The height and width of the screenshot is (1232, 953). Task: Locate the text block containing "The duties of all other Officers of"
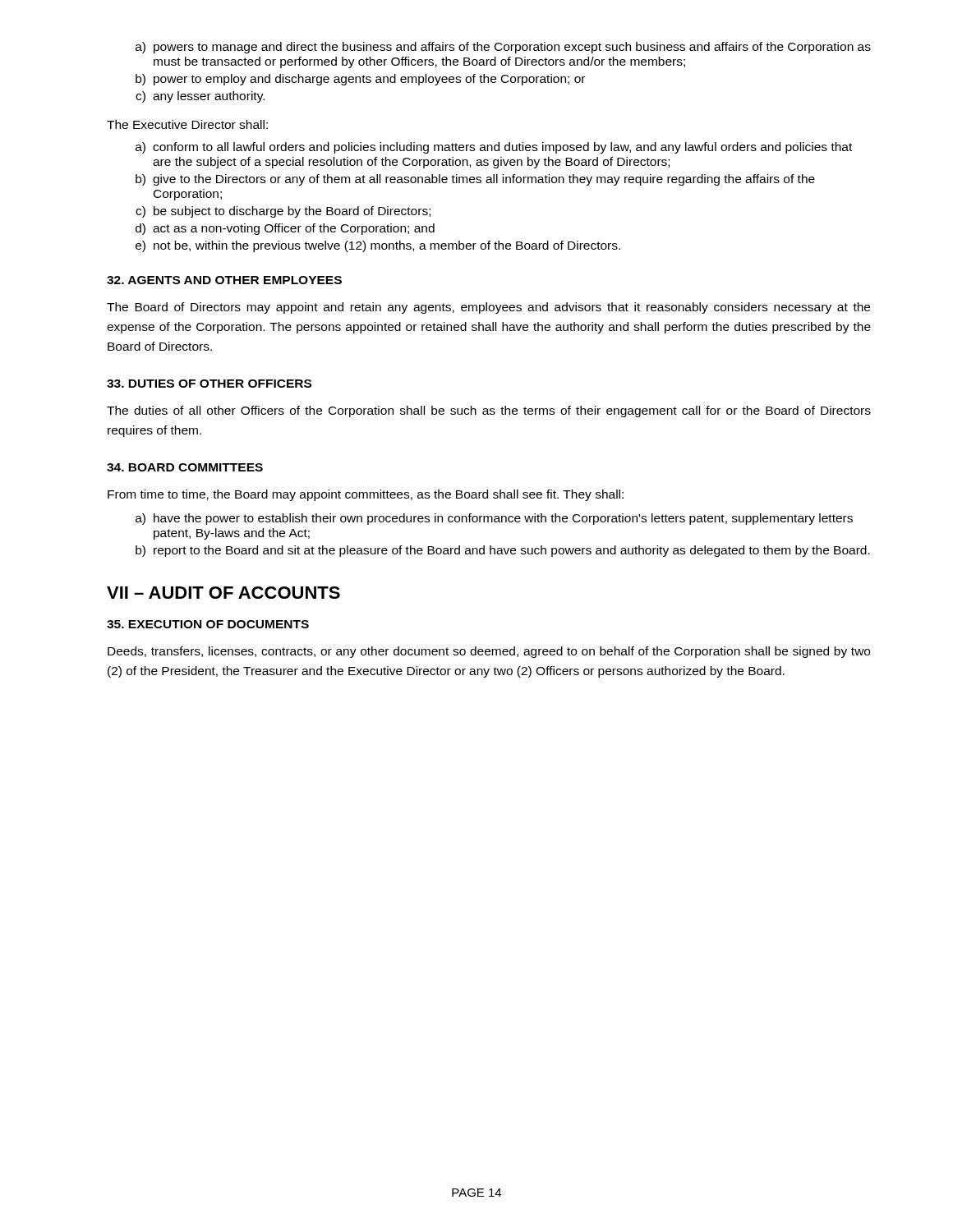(489, 420)
